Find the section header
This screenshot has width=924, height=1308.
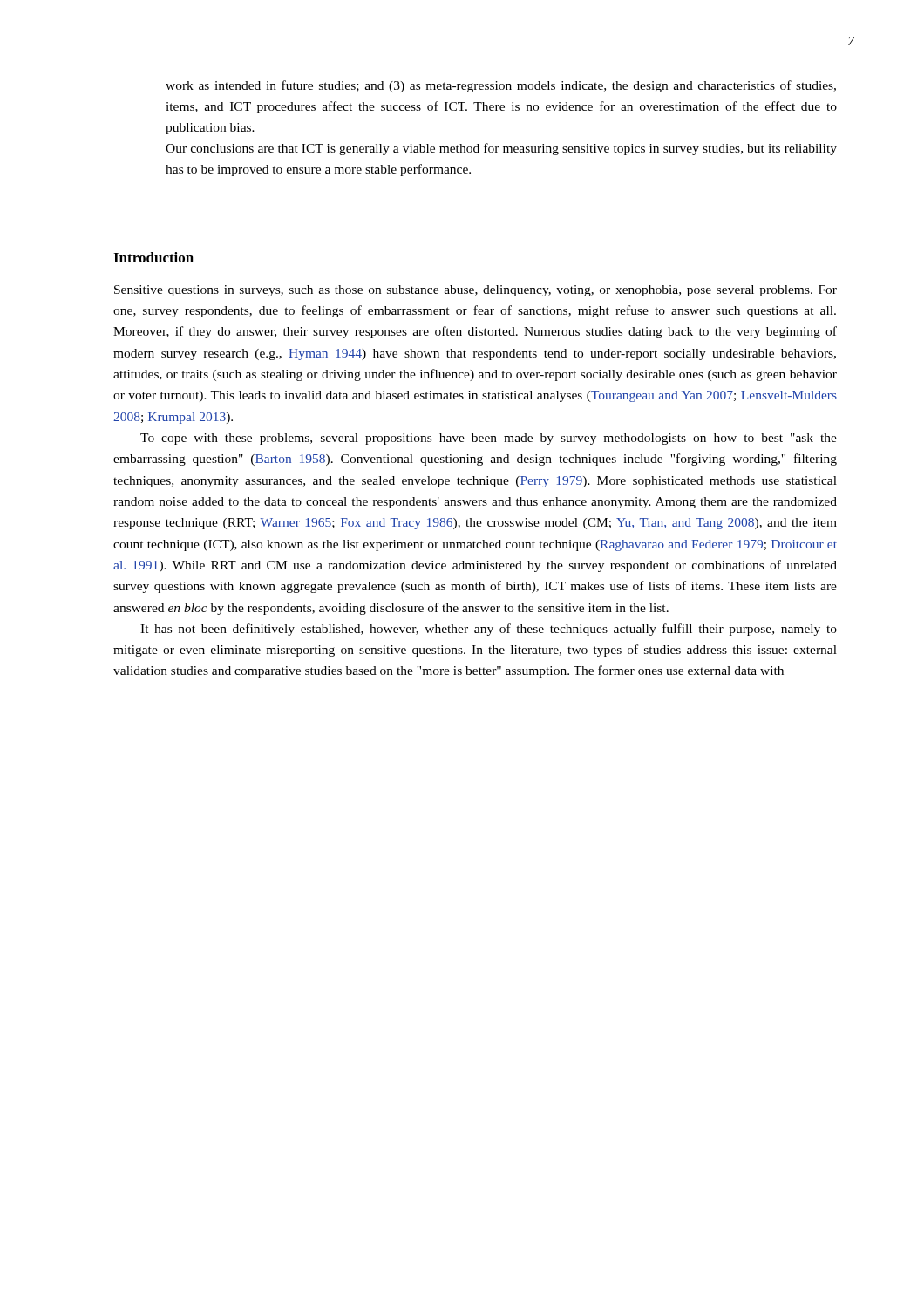[154, 257]
